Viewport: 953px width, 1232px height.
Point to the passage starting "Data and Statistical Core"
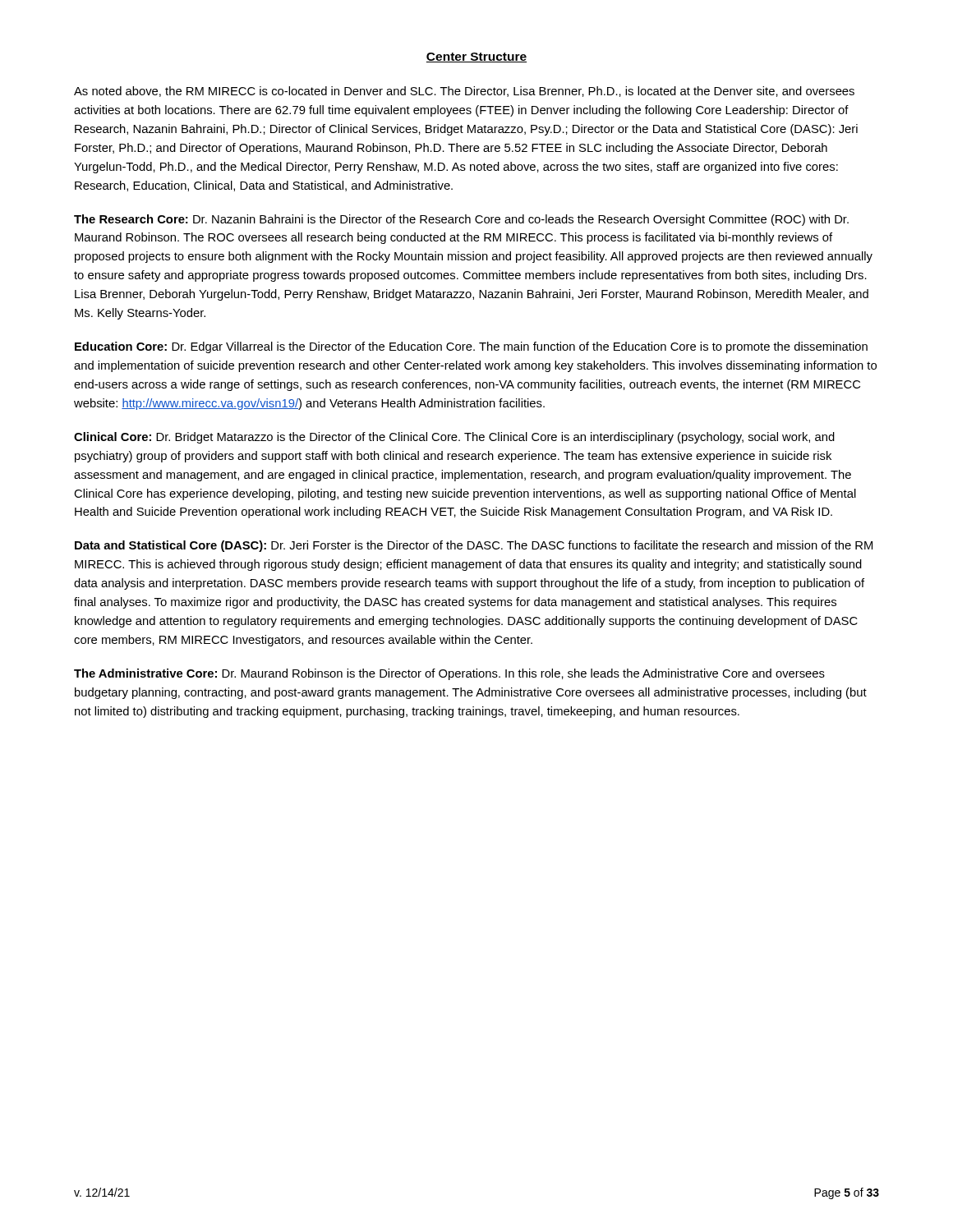coord(474,593)
